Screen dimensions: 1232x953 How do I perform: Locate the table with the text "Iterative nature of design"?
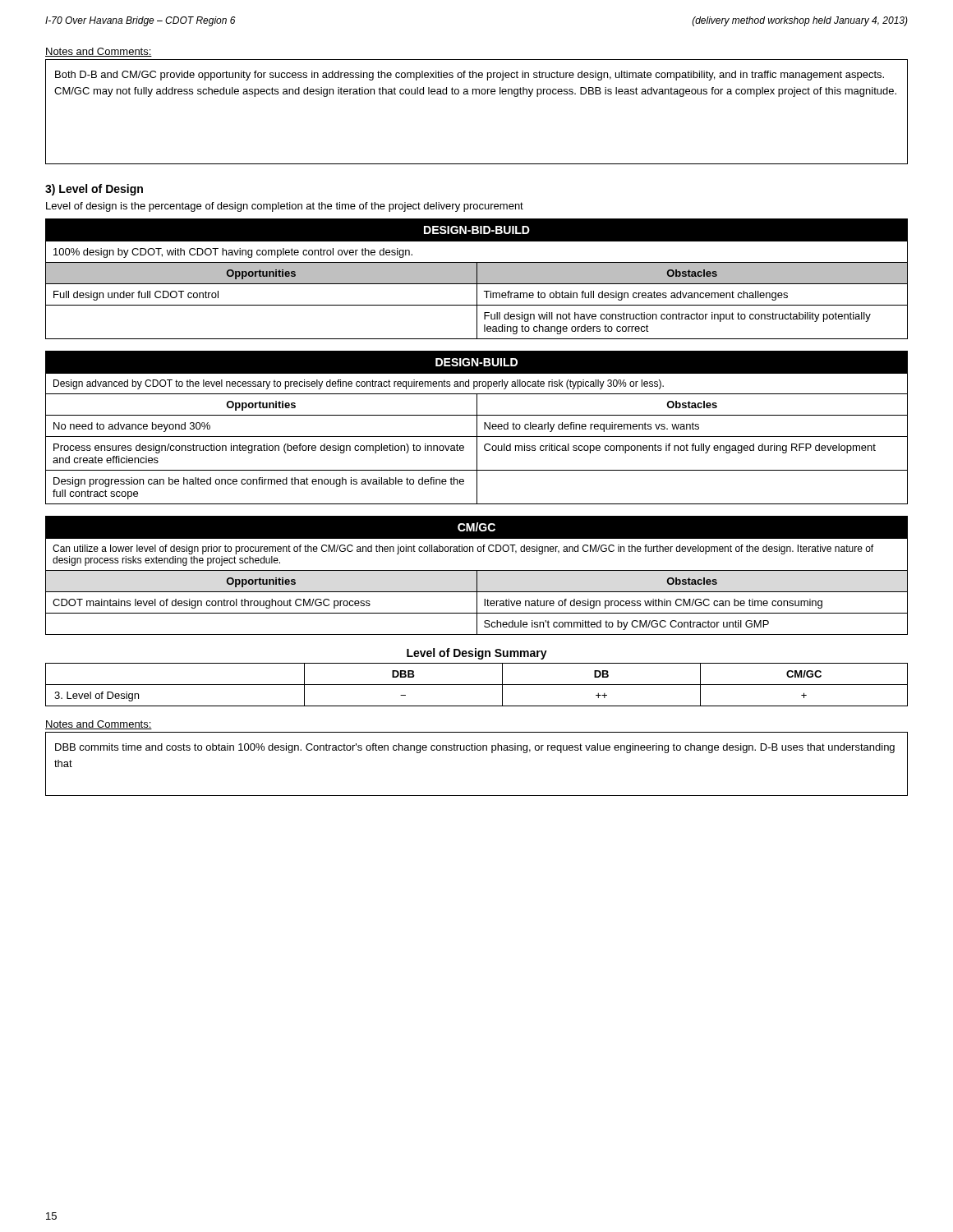pyautogui.click(x=476, y=576)
